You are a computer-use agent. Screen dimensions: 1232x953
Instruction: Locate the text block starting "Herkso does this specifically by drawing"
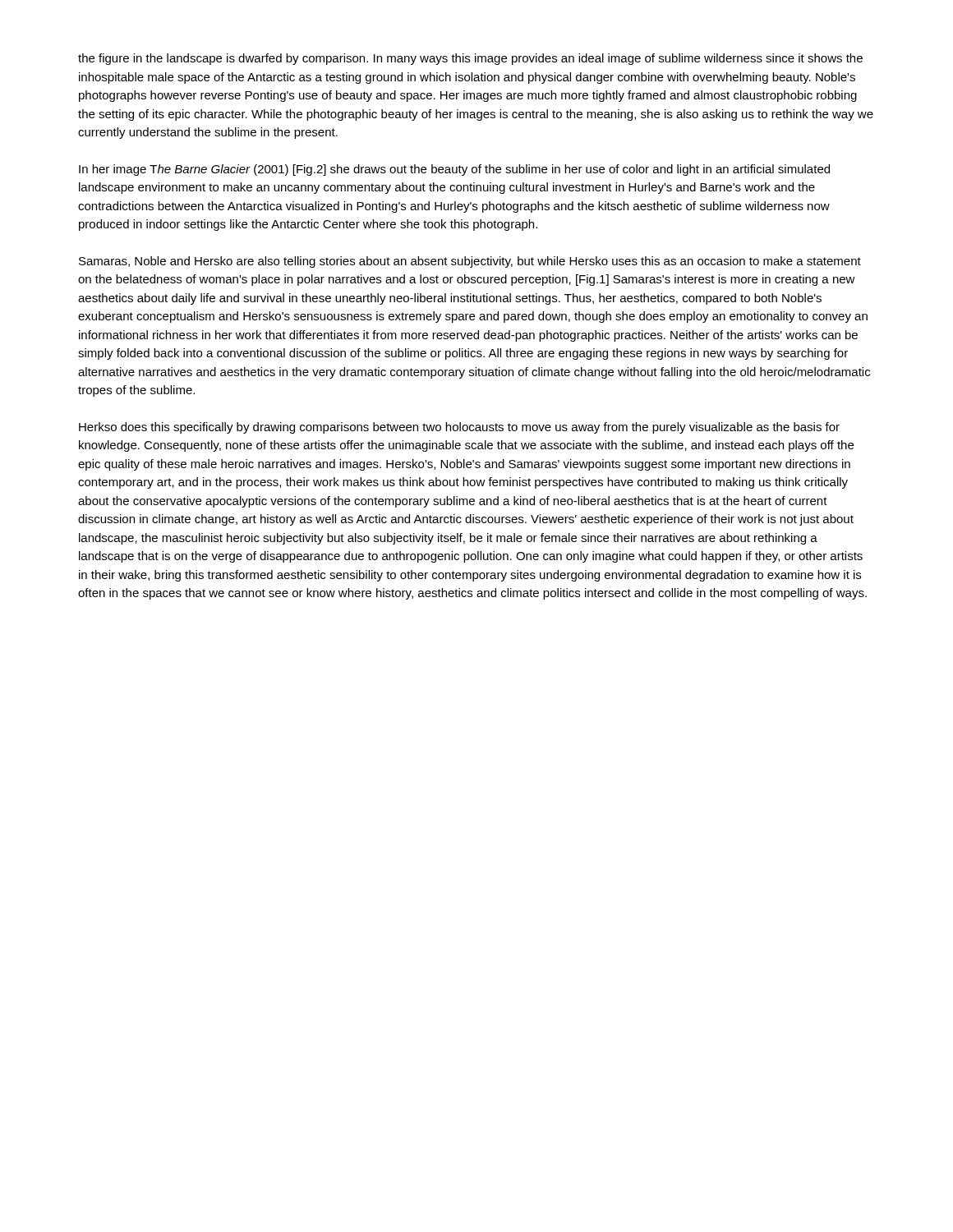point(473,509)
